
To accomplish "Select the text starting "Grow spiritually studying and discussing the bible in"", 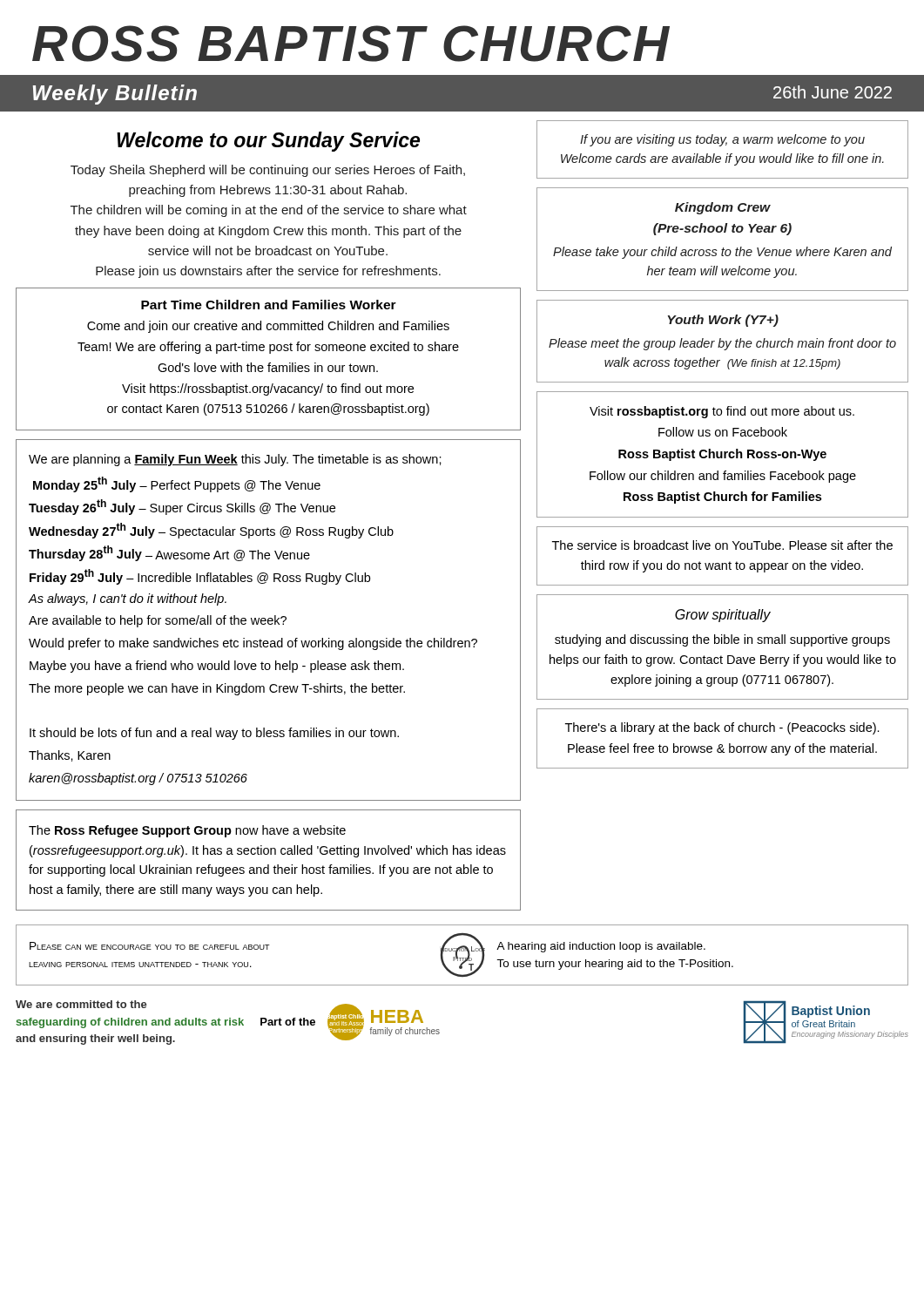I will point(722,645).
